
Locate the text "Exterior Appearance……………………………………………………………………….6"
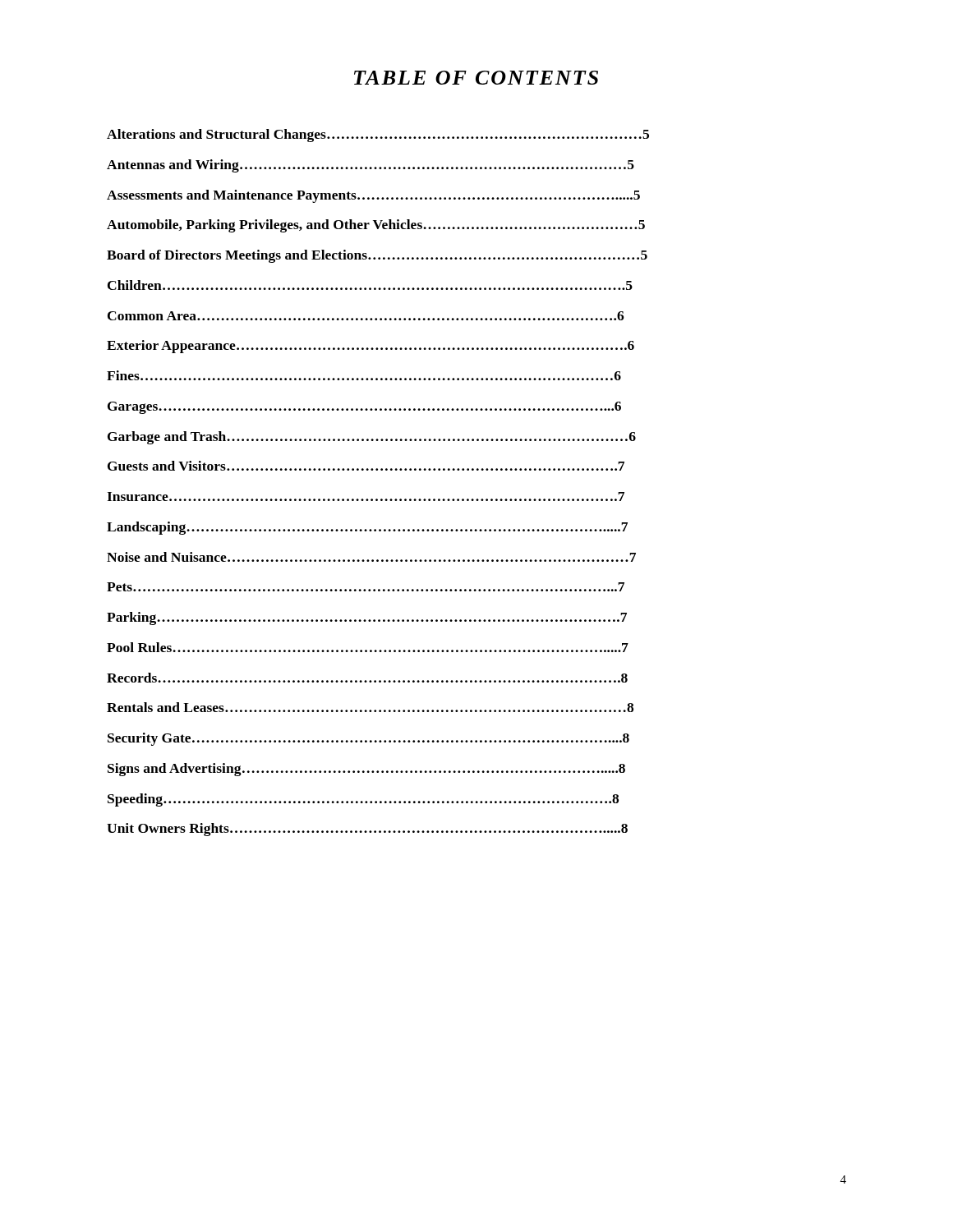point(371,345)
